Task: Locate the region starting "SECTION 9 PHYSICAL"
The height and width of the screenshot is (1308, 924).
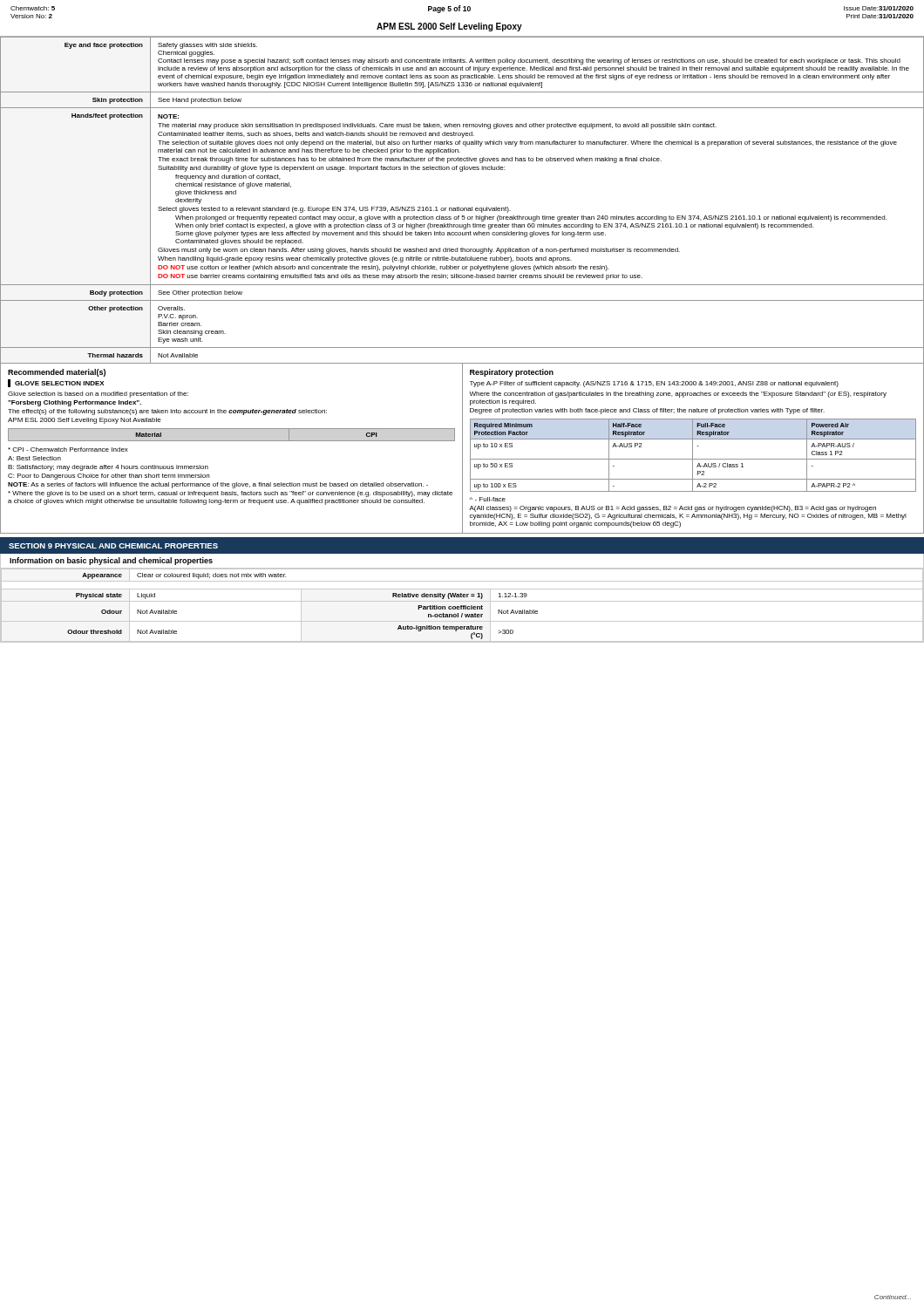Action: click(x=113, y=545)
